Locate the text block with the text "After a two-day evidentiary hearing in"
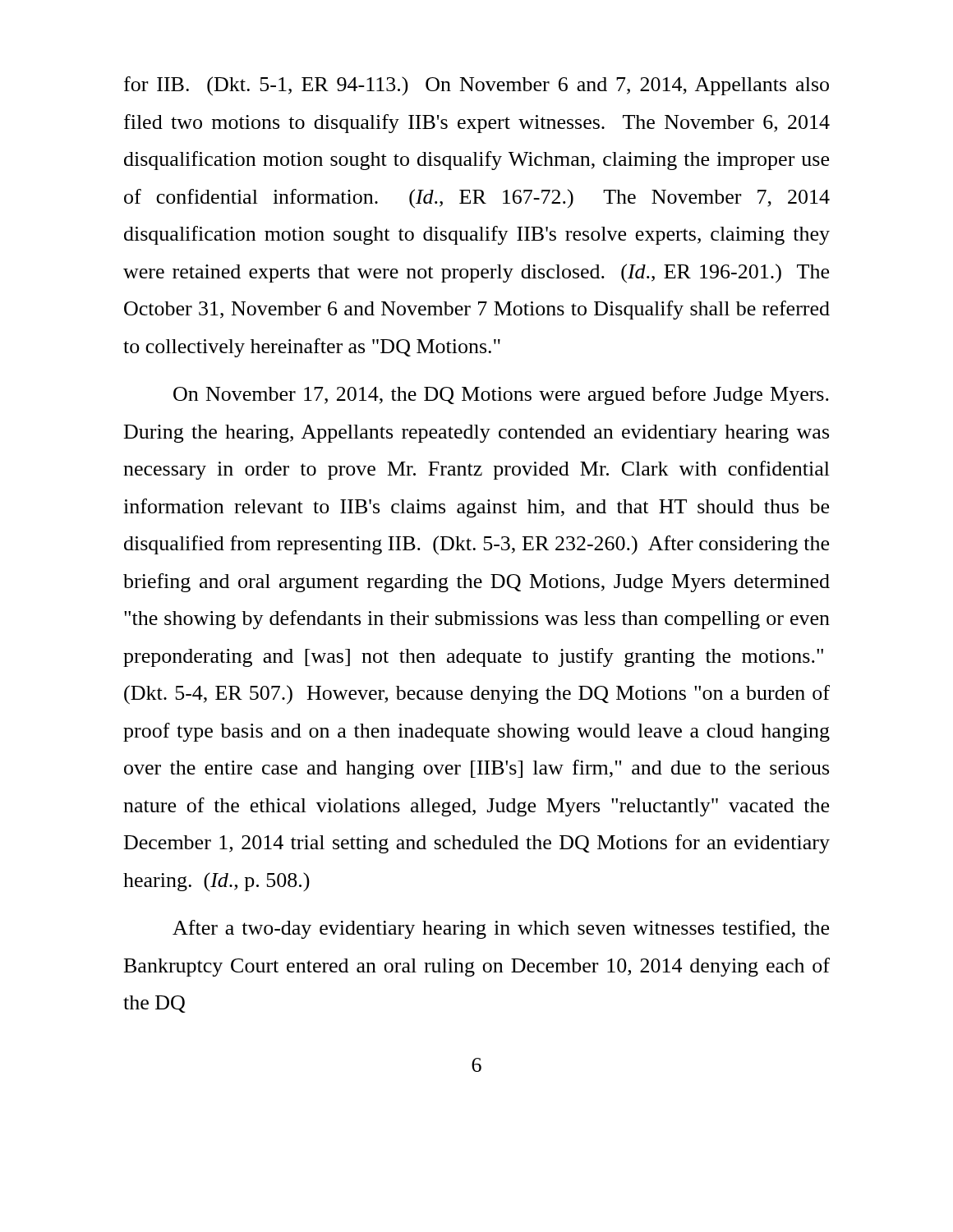Viewport: 953px width, 1232px height. point(476,965)
